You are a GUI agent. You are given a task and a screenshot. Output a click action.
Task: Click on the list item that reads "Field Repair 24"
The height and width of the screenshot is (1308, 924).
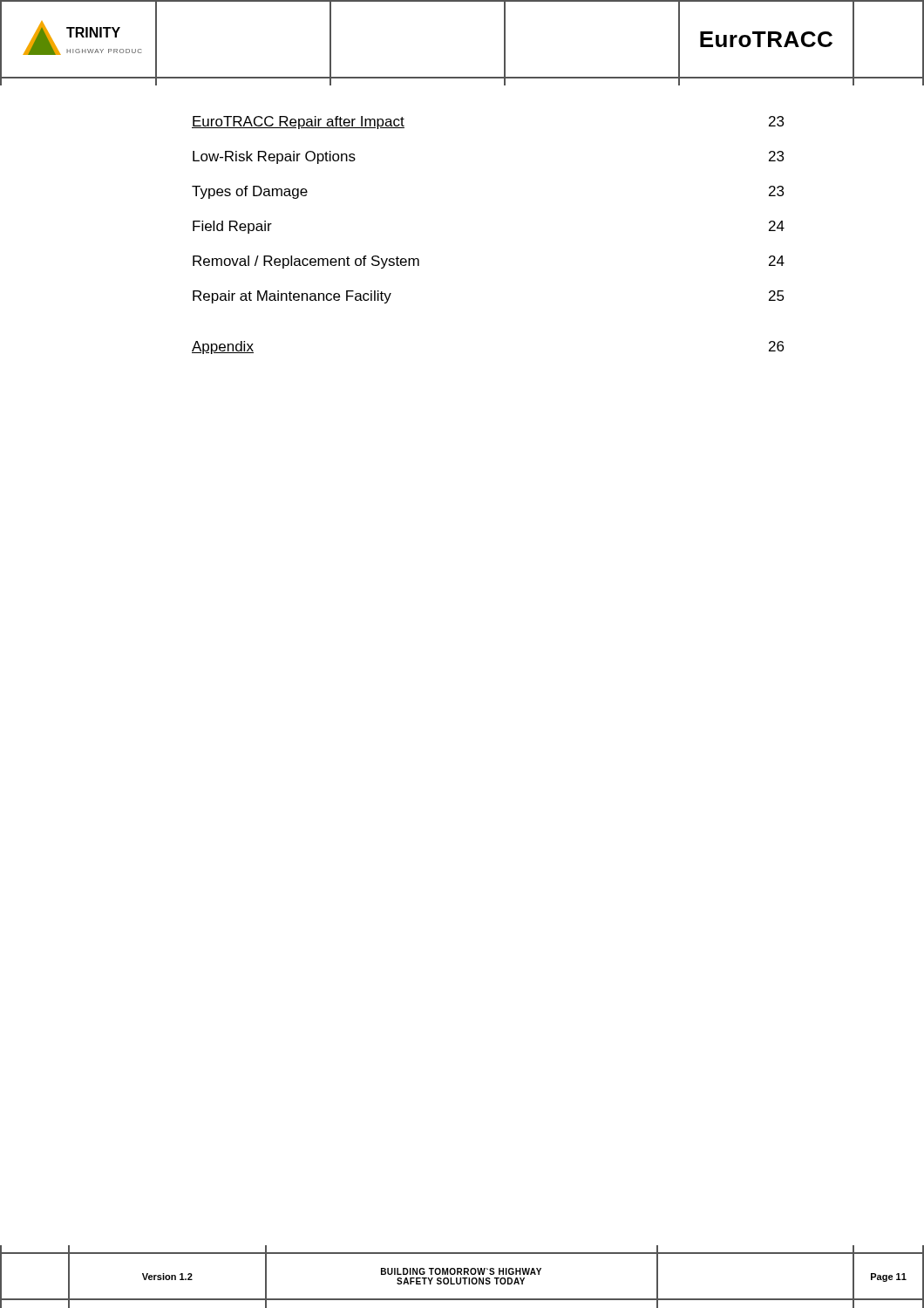click(x=233, y=227)
